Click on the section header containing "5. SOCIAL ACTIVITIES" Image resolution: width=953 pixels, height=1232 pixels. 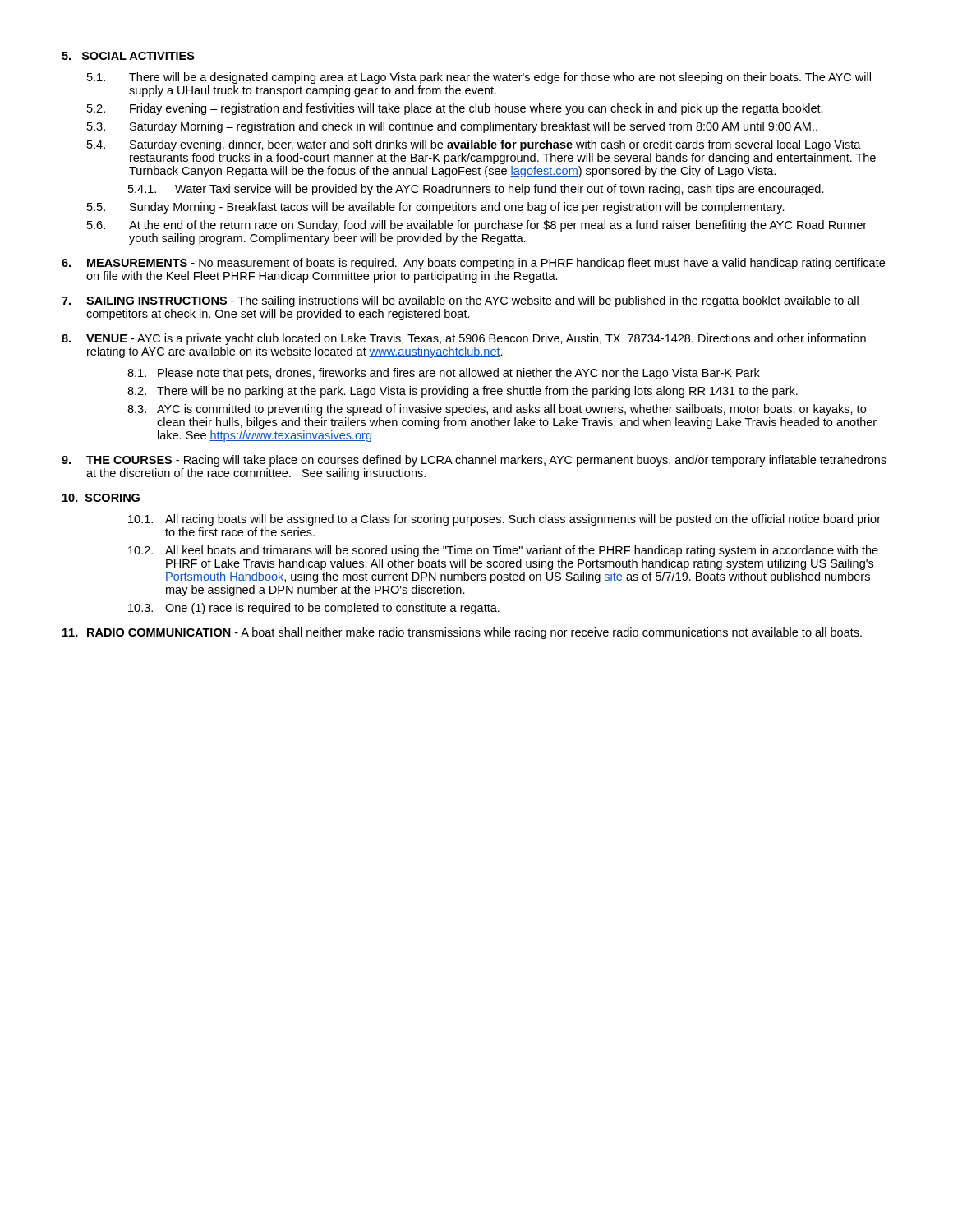click(128, 56)
